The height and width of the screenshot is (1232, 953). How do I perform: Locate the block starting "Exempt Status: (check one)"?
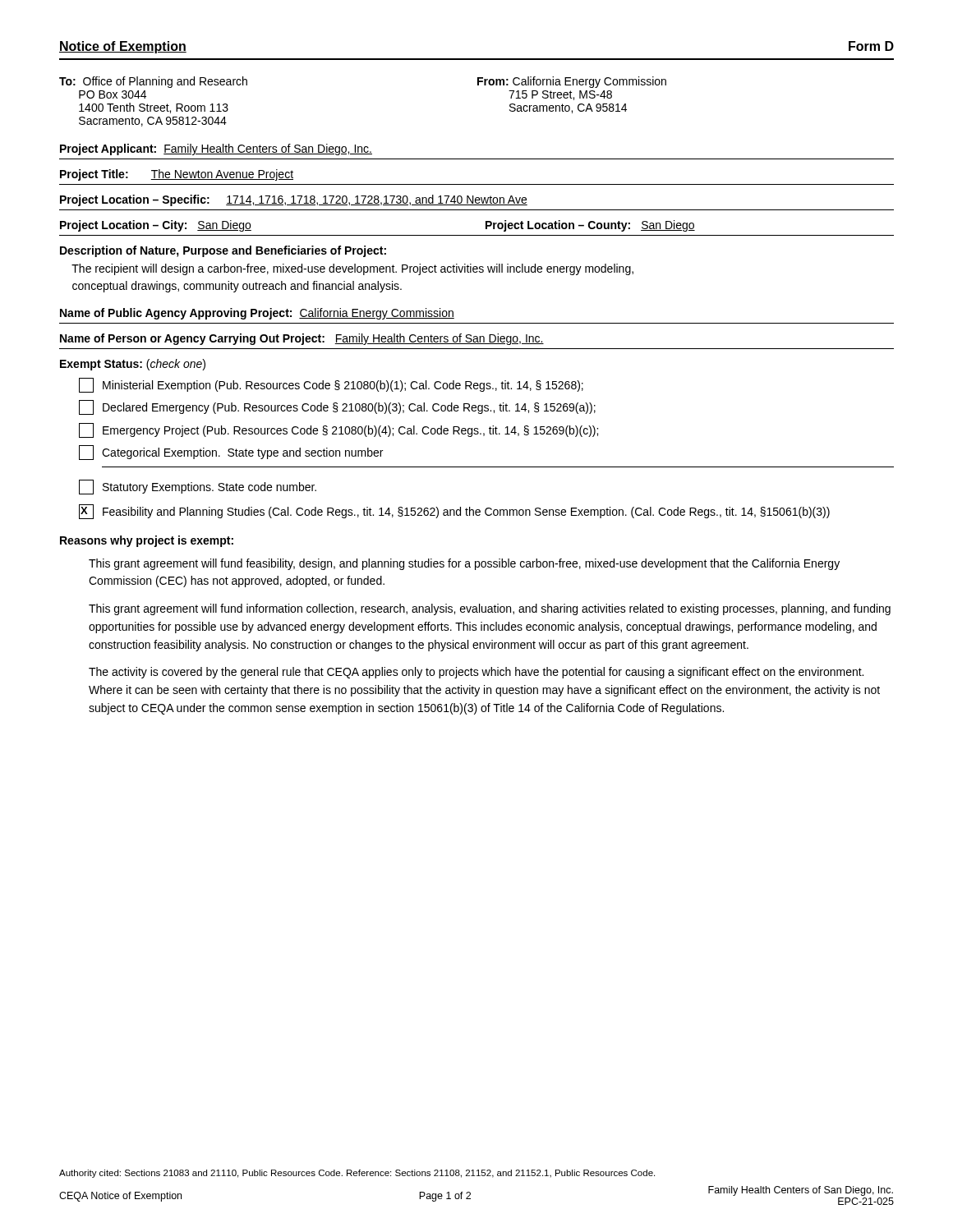(x=133, y=364)
